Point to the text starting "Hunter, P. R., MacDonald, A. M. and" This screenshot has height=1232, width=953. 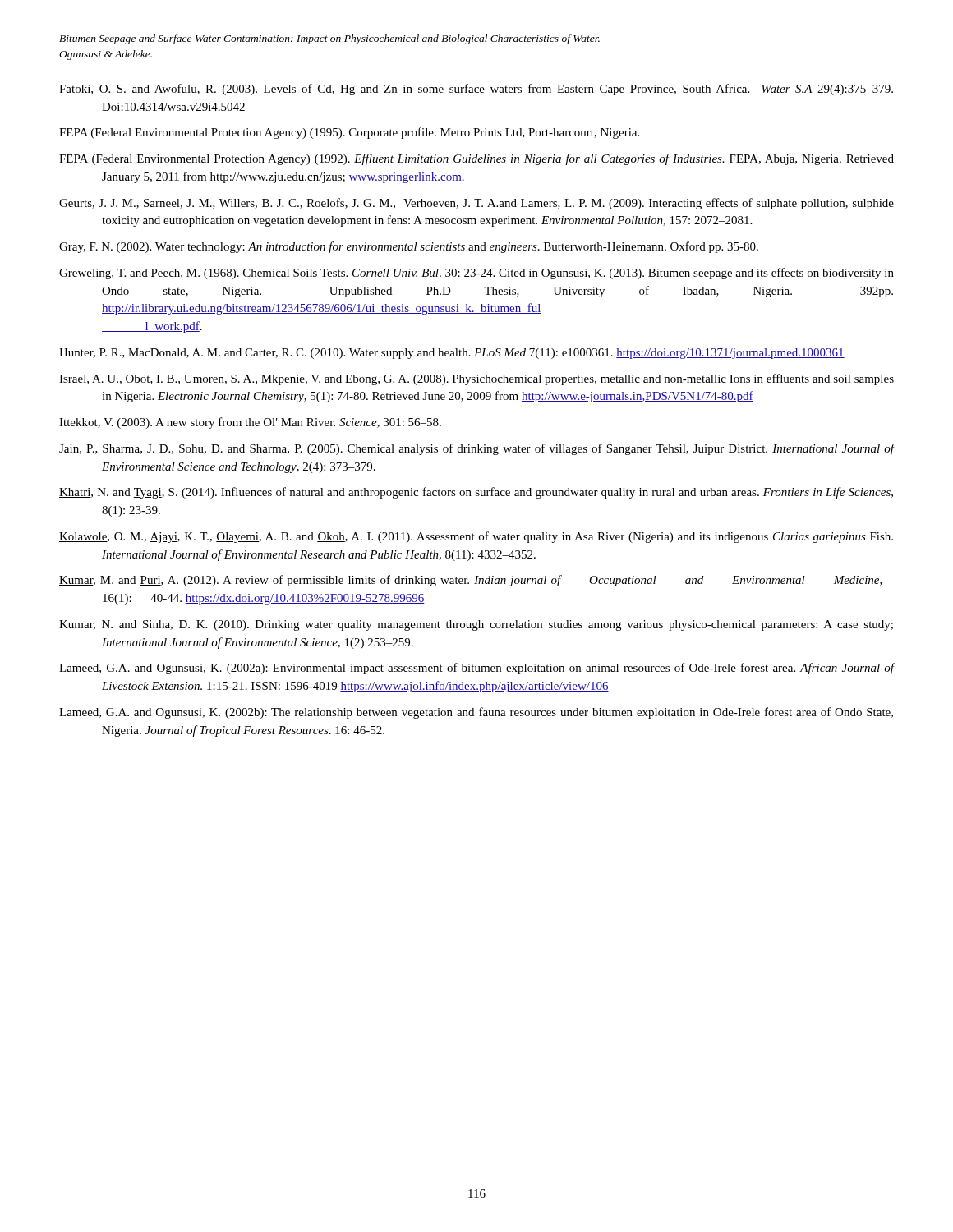[x=452, y=352]
